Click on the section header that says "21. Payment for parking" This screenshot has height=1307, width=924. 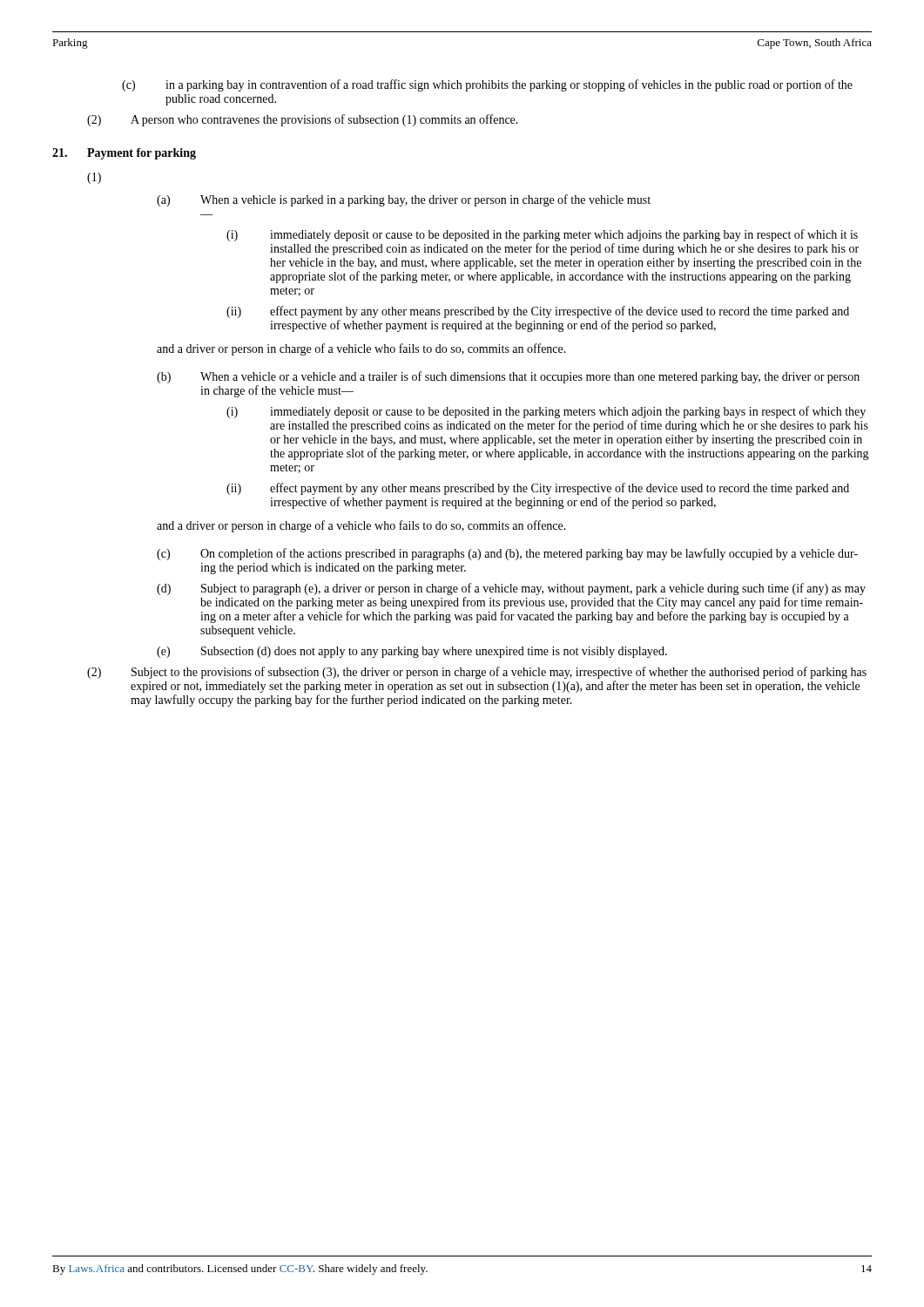click(x=124, y=153)
